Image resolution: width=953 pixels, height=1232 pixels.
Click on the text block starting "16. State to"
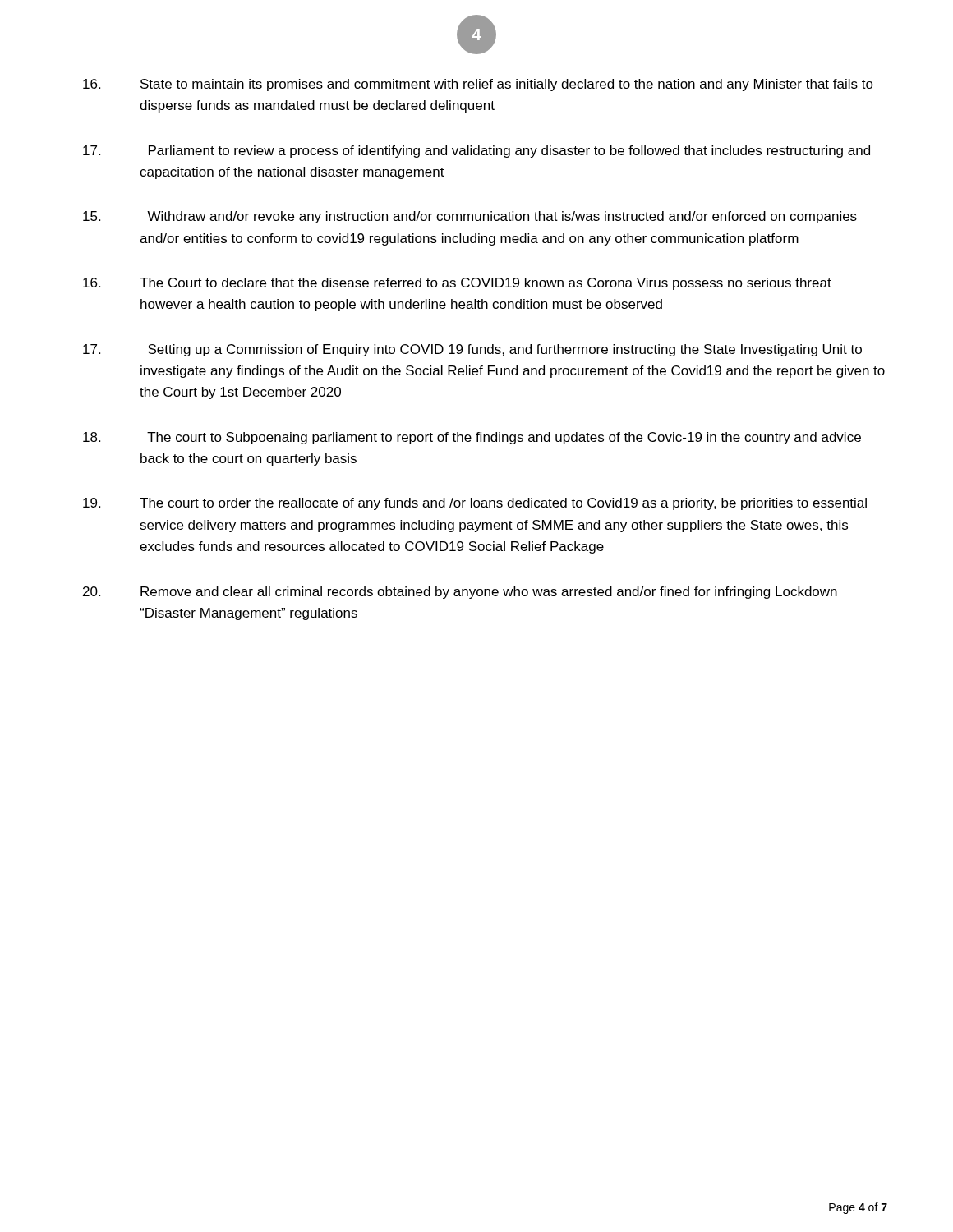point(485,96)
